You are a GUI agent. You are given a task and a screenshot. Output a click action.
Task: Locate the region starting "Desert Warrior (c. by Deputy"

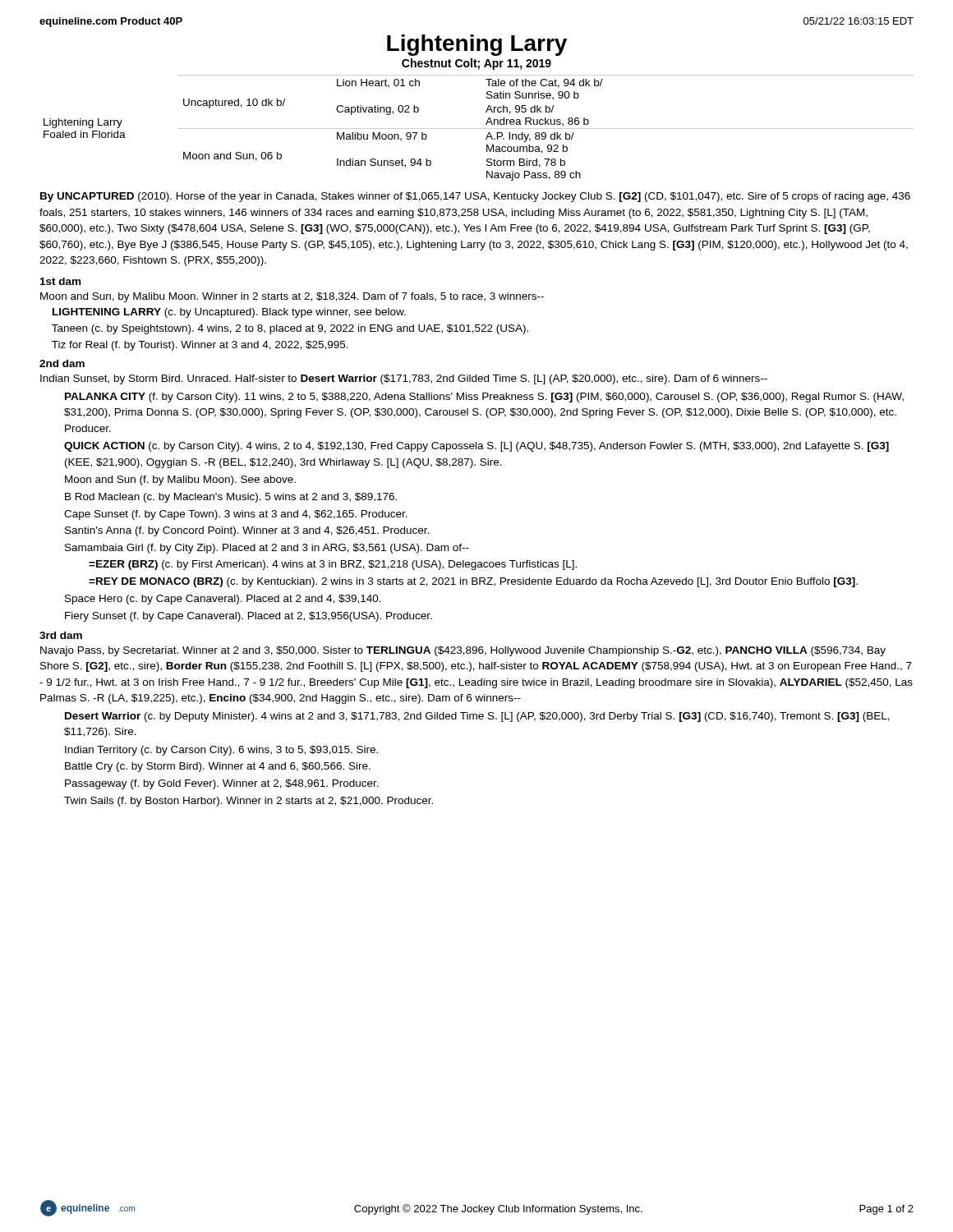(477, 724)
